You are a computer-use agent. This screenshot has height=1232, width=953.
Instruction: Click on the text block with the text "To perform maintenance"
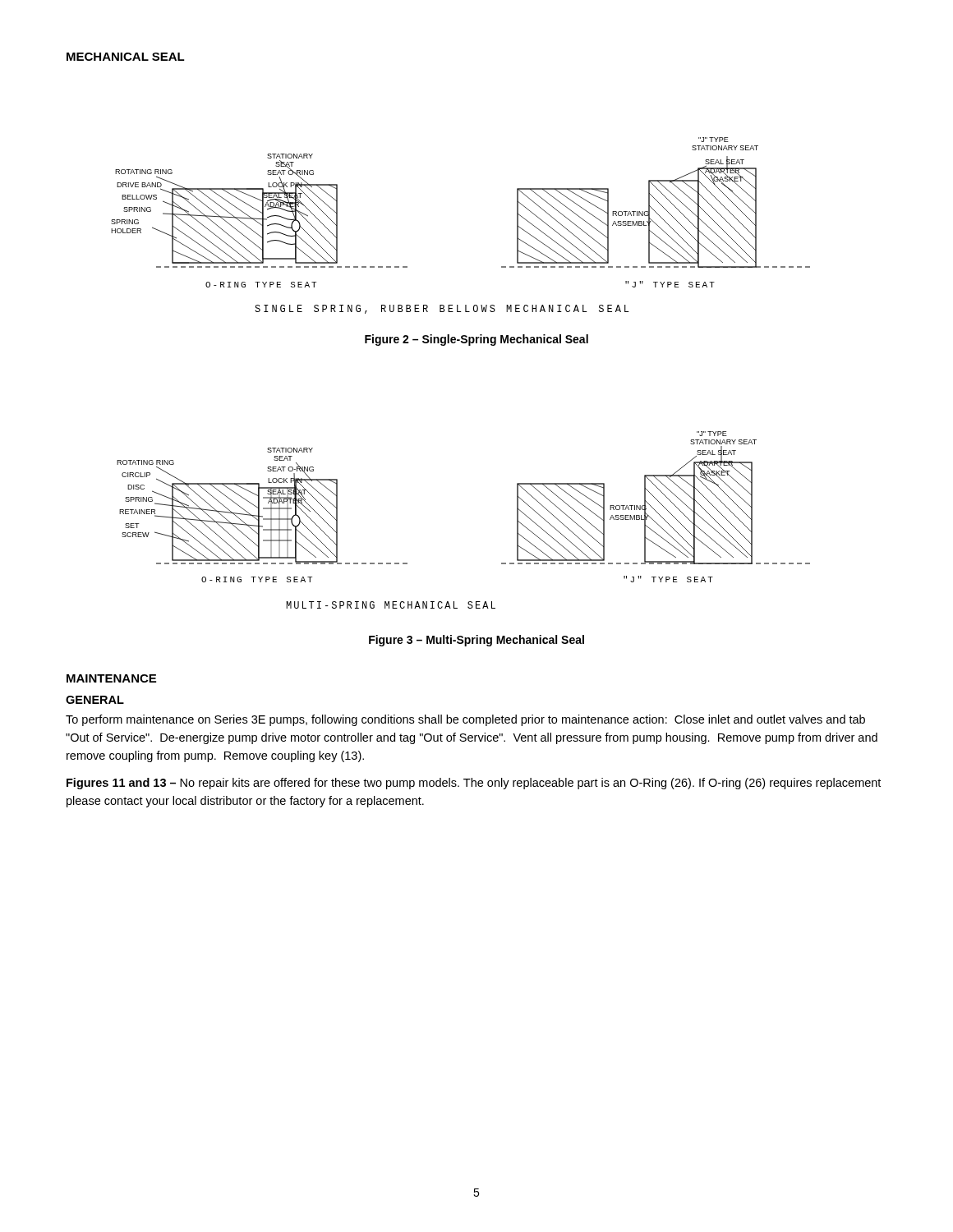click(x=472, y=737)
